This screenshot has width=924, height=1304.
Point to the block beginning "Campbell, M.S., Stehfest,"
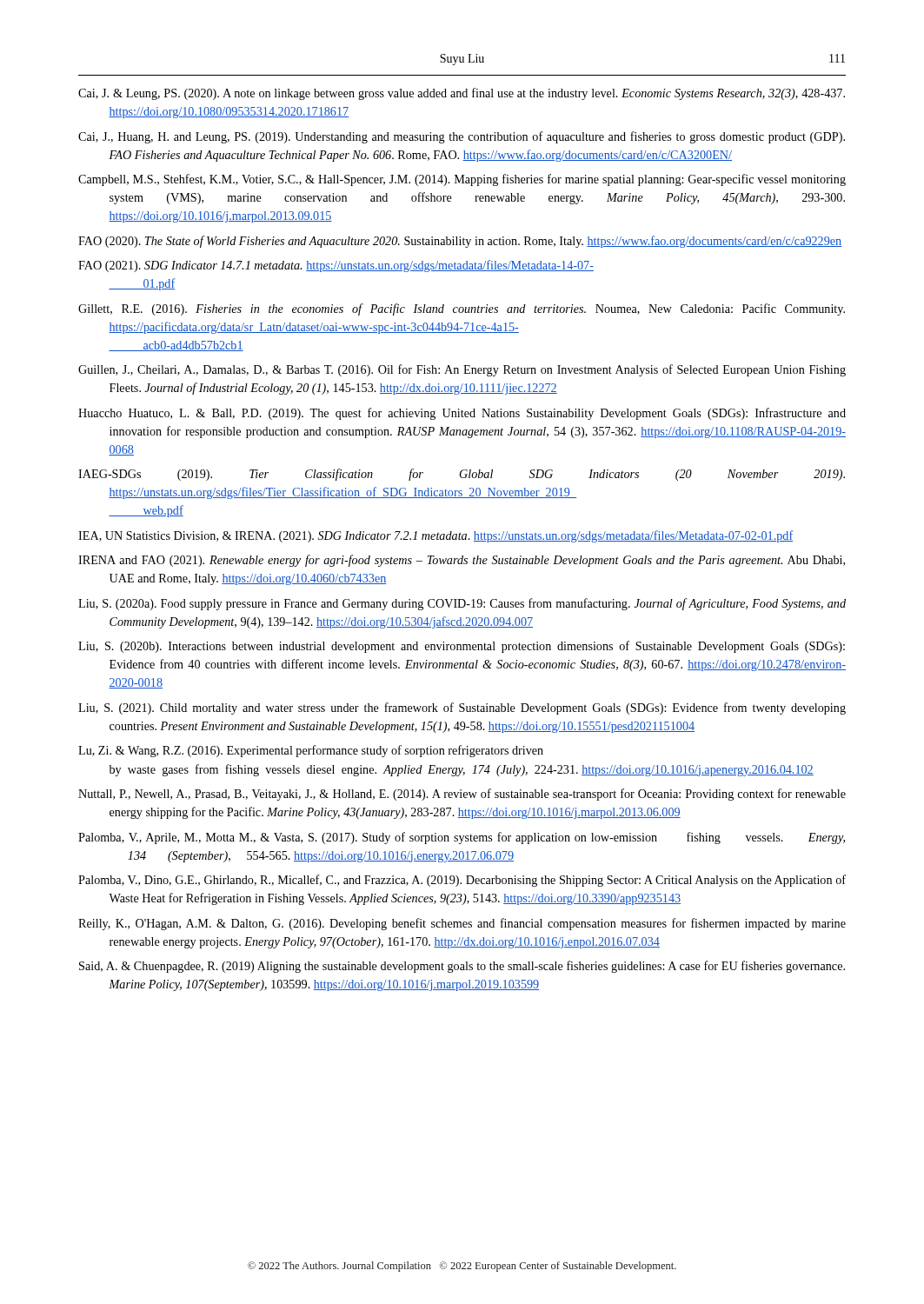coord(462,197)
